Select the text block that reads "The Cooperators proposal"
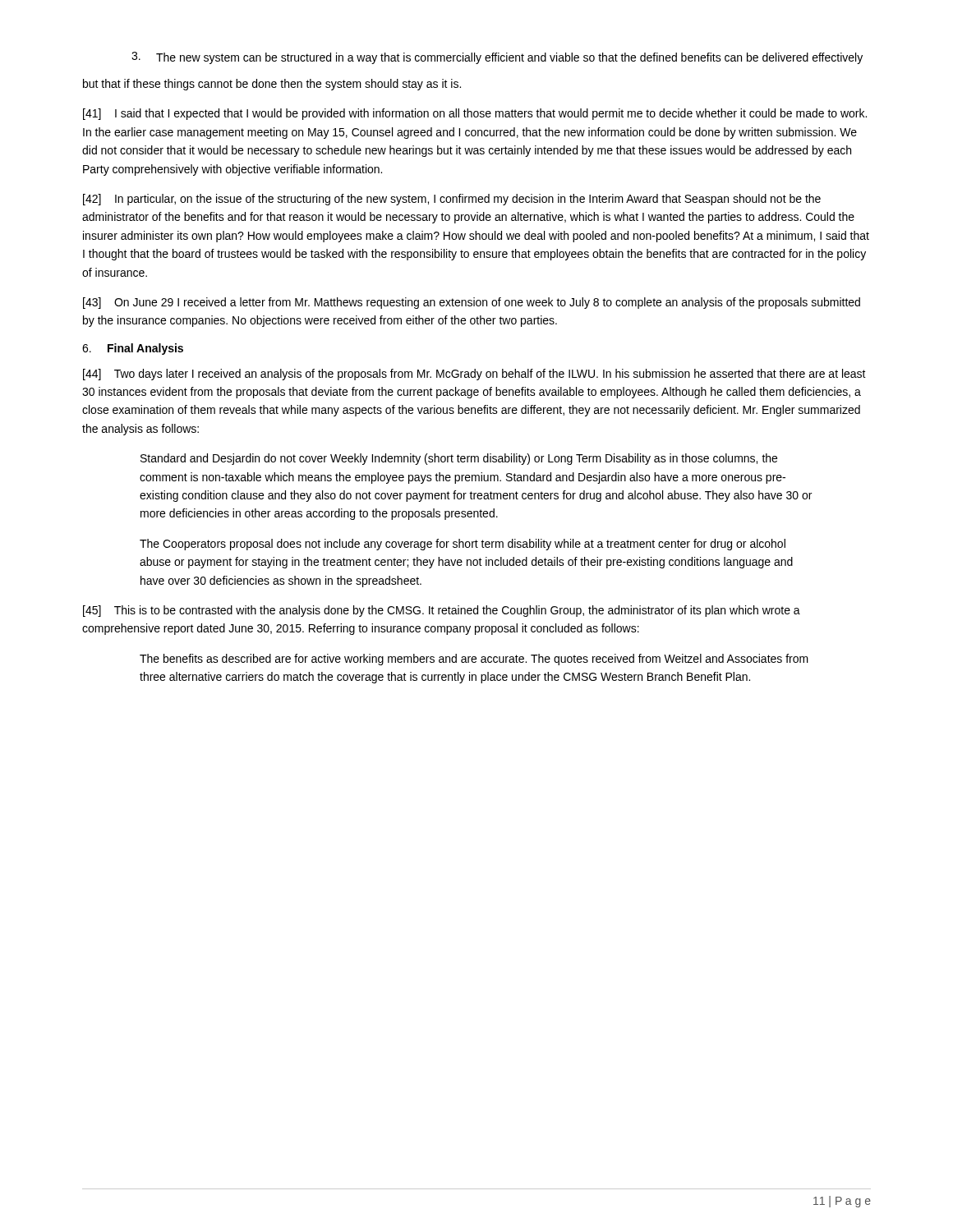Screen dimensions: 1232x953 click(466, 562)
